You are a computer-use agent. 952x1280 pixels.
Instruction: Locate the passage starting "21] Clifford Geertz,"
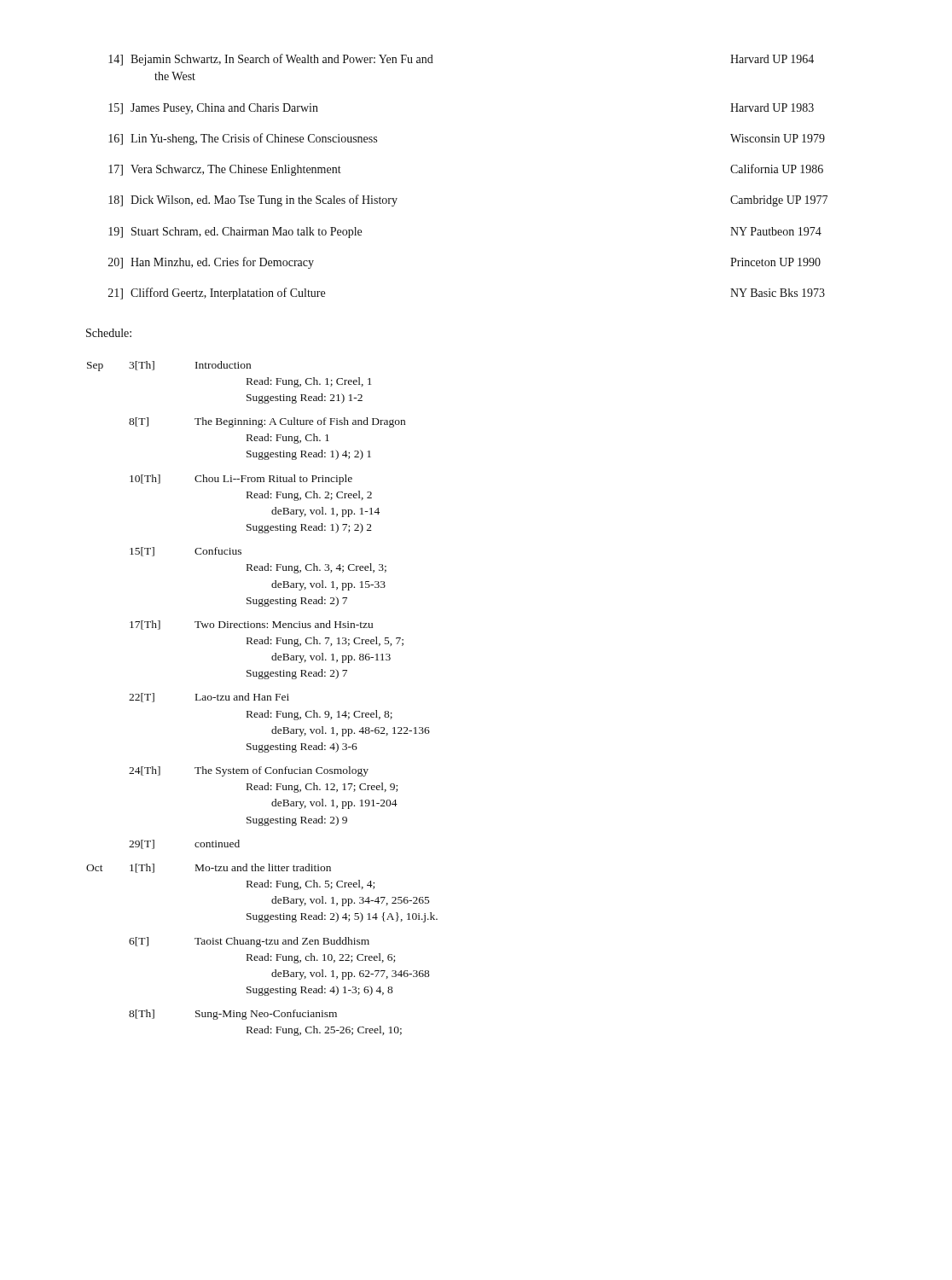click(x=215, y=293)
